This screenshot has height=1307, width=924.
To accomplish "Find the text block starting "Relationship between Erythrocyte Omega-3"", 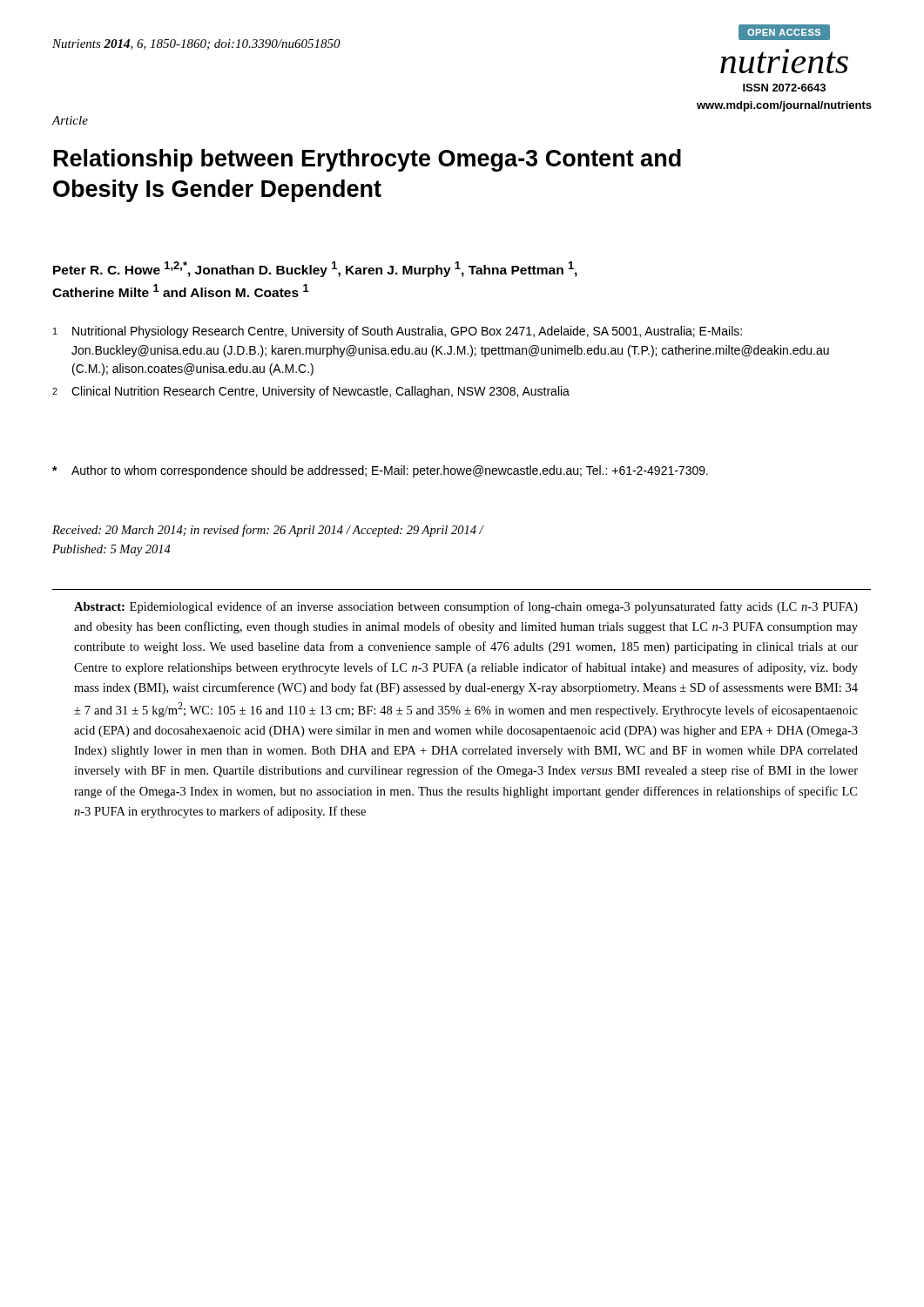I will point(462,174).
